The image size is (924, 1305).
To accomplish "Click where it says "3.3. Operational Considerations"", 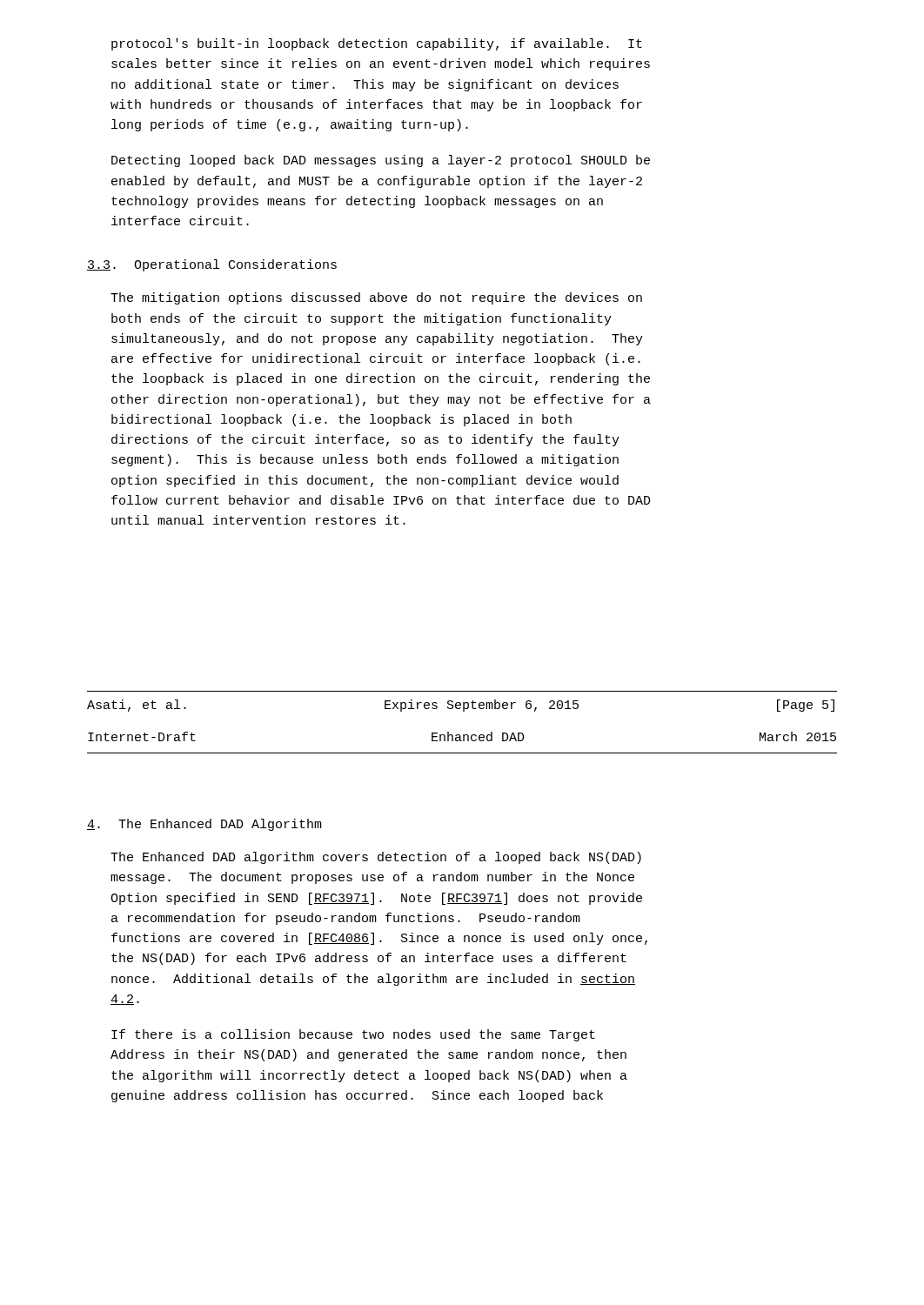I will [x=212, y=266].
